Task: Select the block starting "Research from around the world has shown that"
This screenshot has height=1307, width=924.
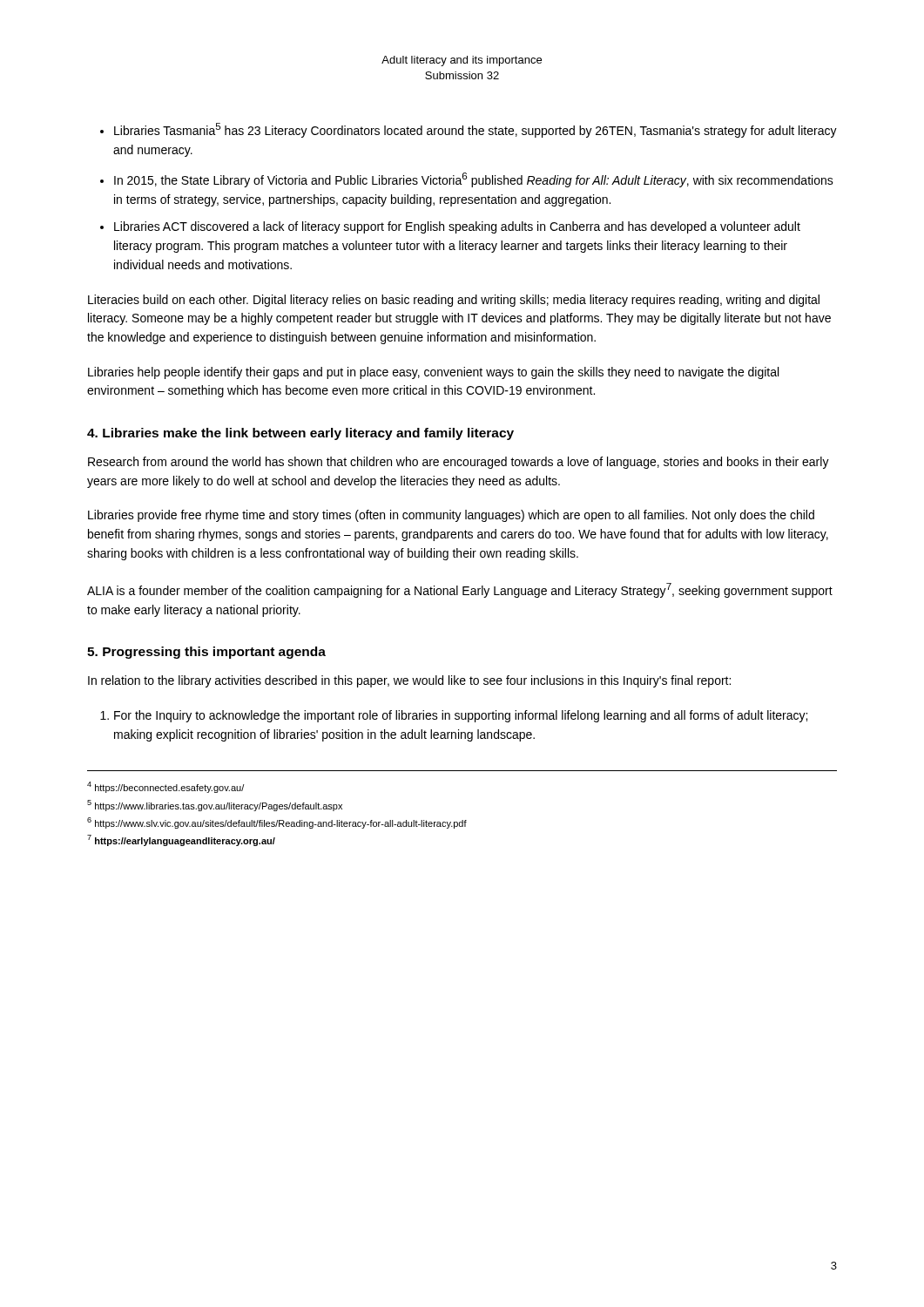Action: pos(458,471)
